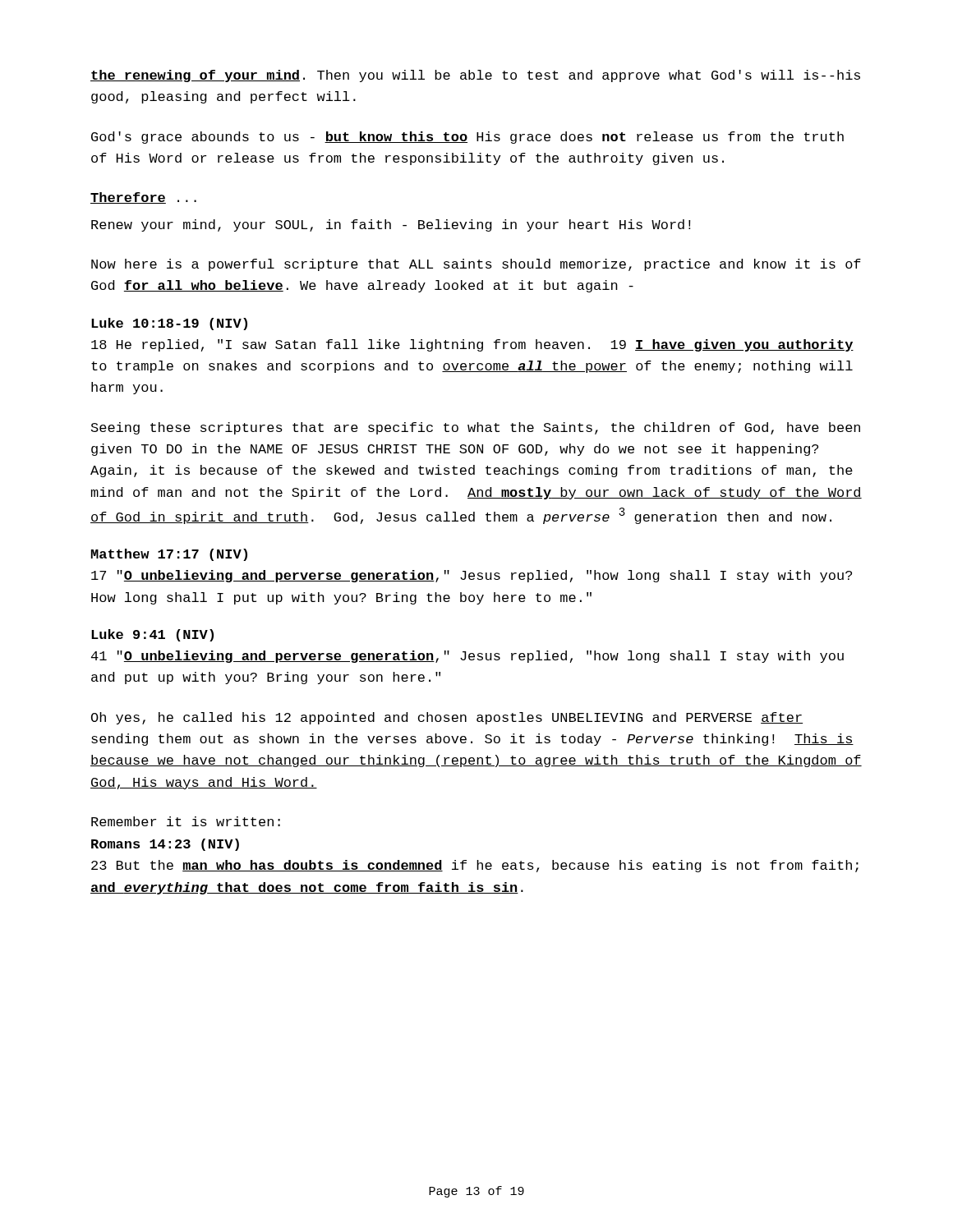Screen dimensions: 1232x953
Task: Find the text block containing "Oh yes, he called his 12"
Action: [476, 750]
